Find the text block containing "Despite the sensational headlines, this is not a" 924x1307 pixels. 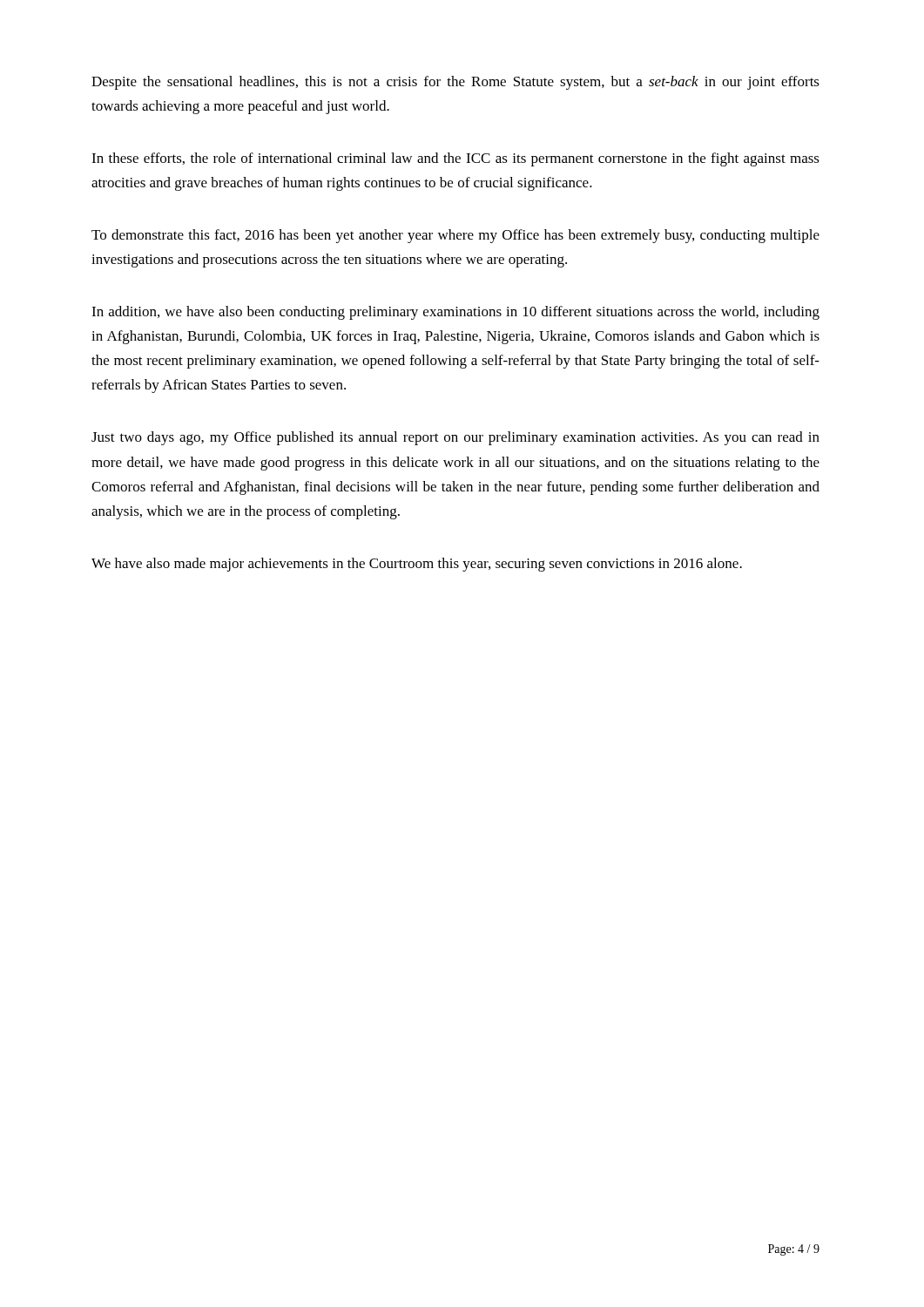(x=455, y=94)
